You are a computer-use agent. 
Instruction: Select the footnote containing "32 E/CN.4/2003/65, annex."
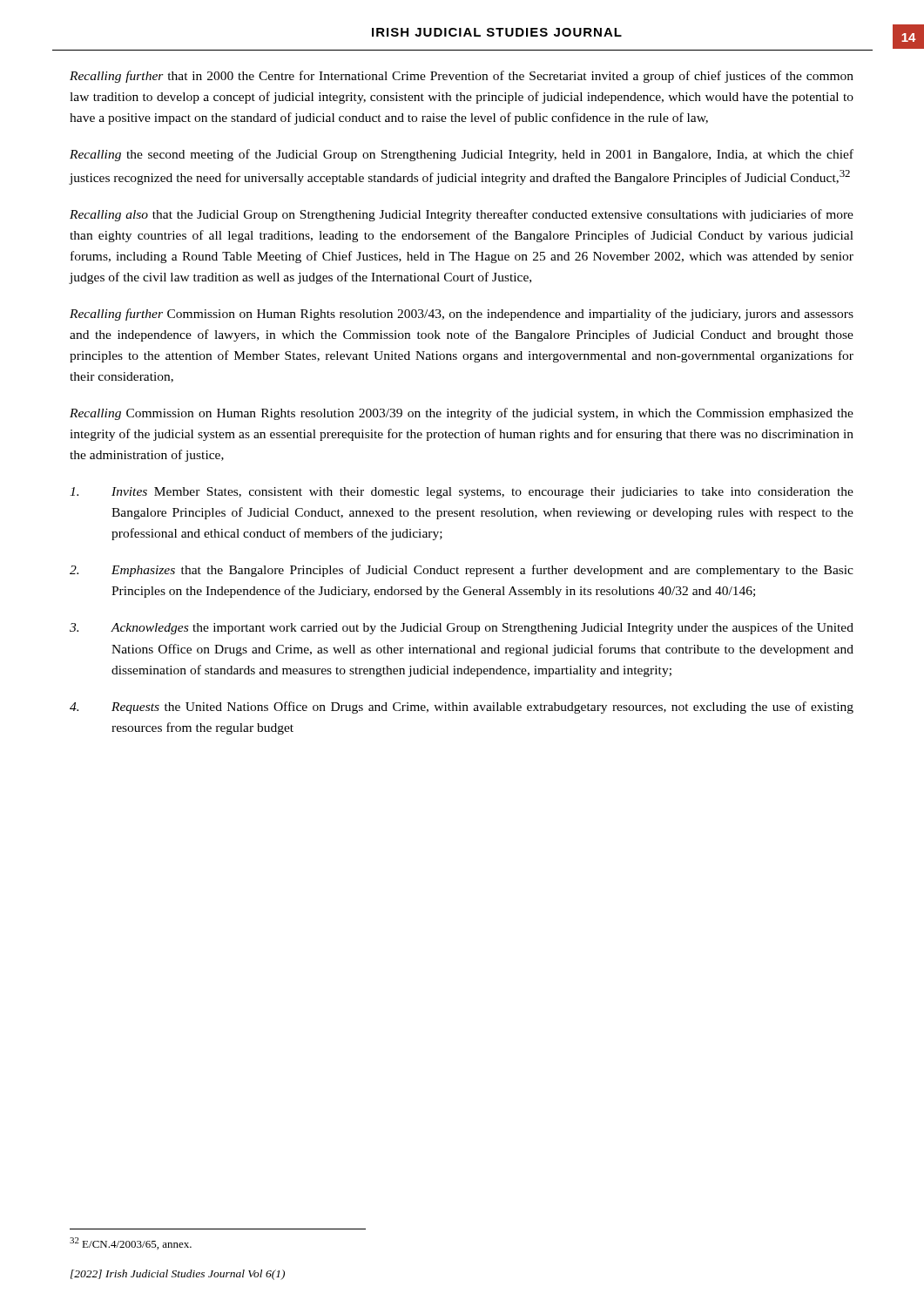tap(131, 1243)
